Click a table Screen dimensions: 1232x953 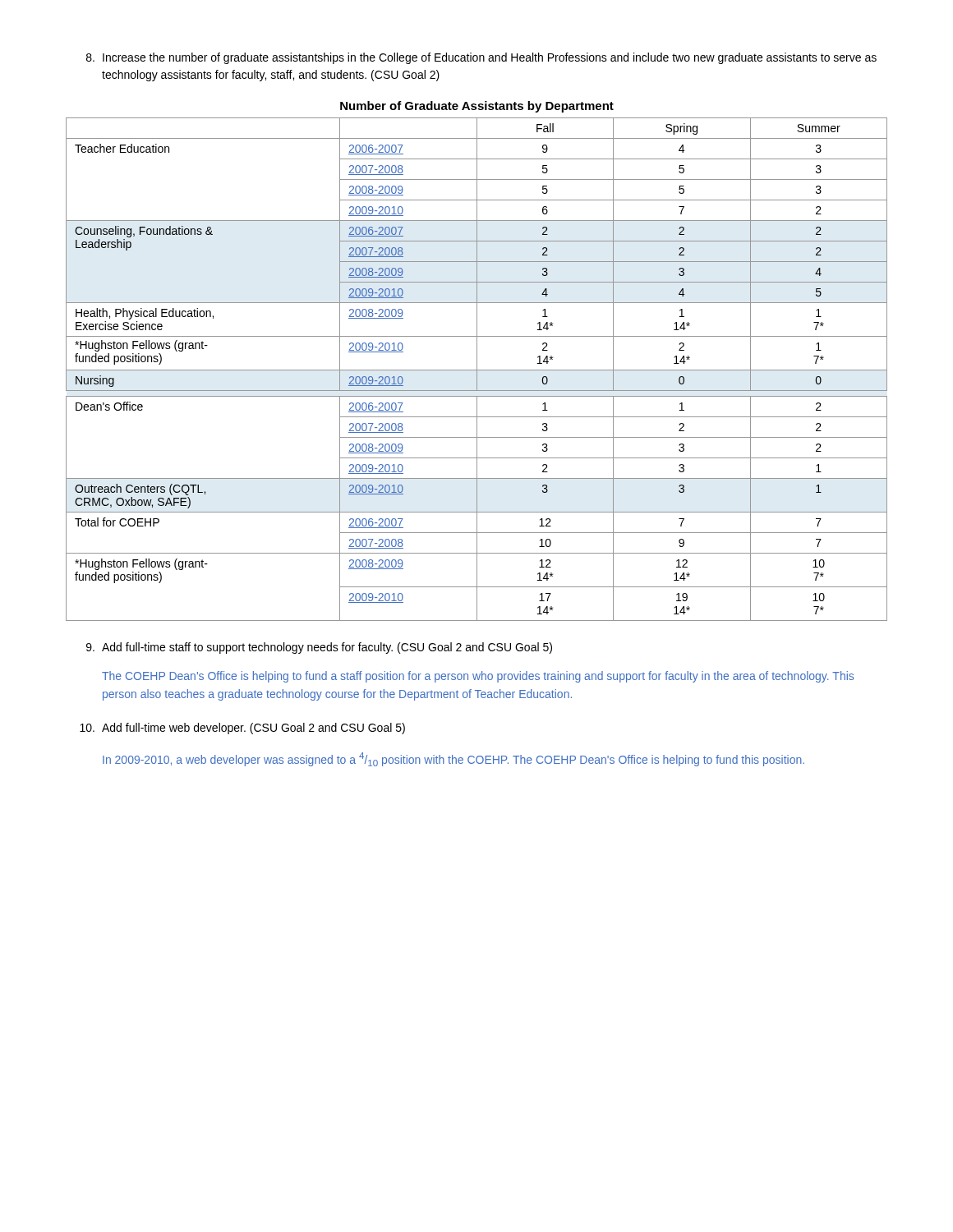[476, 369]
